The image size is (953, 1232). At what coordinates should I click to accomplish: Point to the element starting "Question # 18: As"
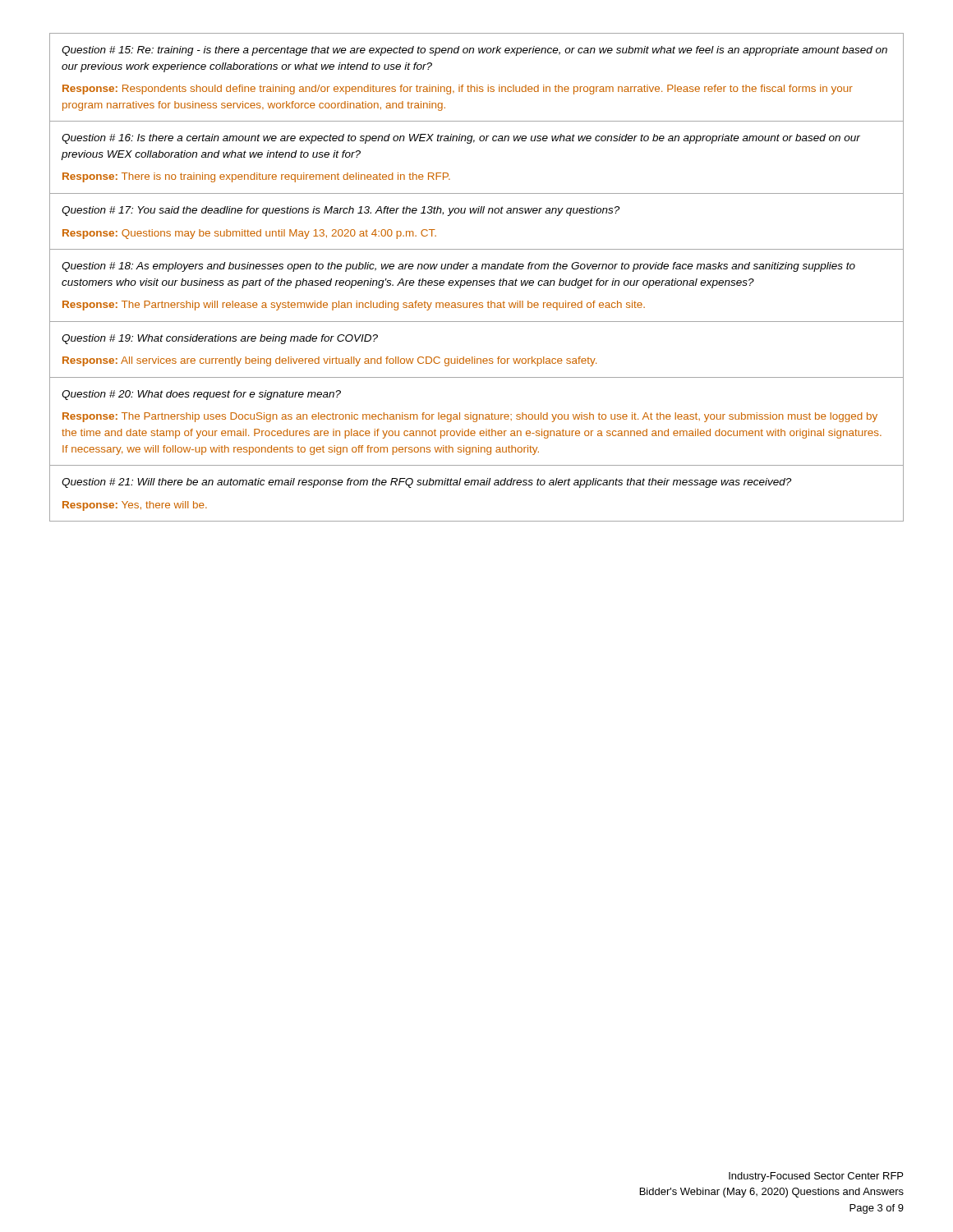click(x=476, y=285)
